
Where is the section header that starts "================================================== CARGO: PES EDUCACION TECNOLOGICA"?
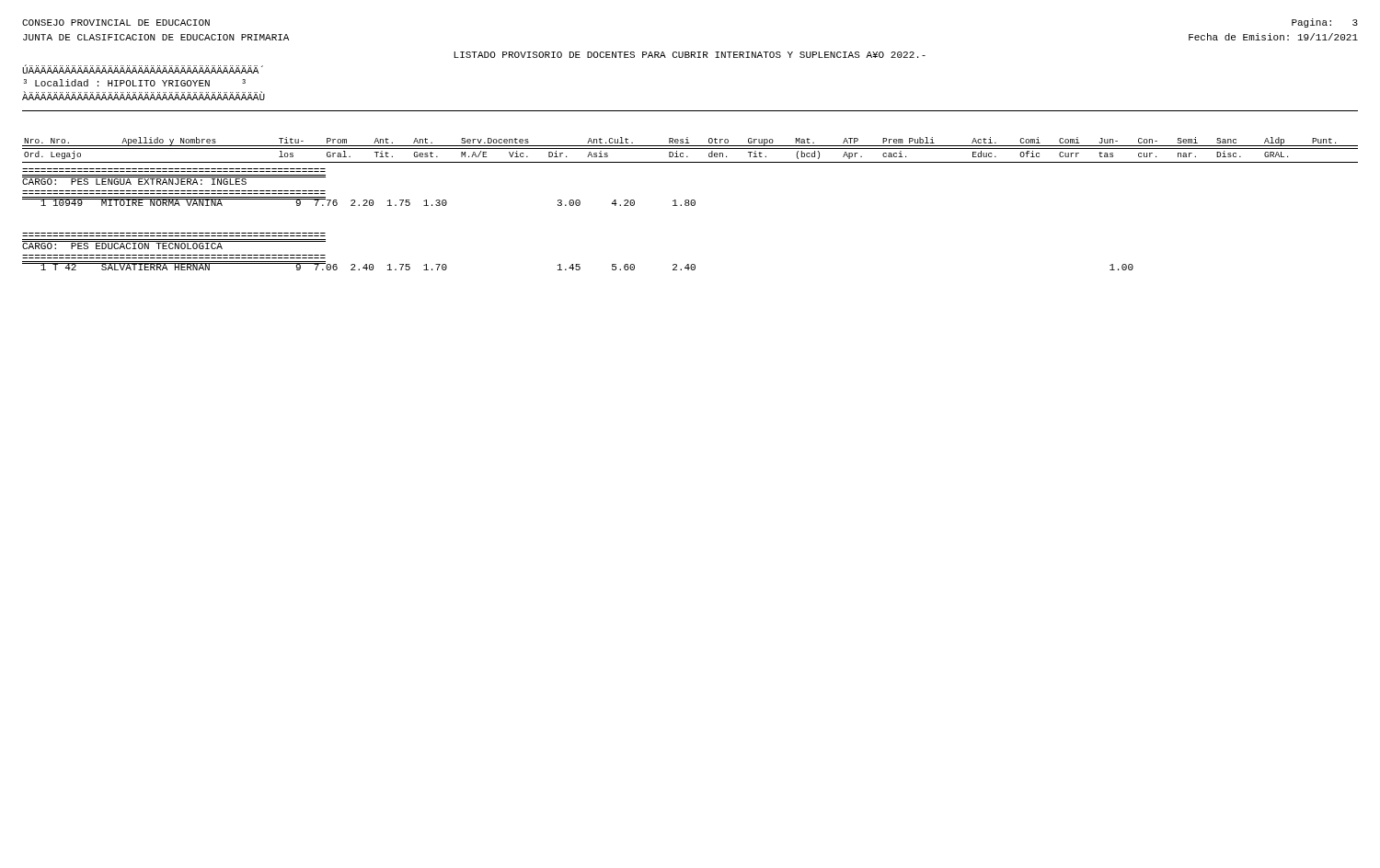click(x=174, y=246)
